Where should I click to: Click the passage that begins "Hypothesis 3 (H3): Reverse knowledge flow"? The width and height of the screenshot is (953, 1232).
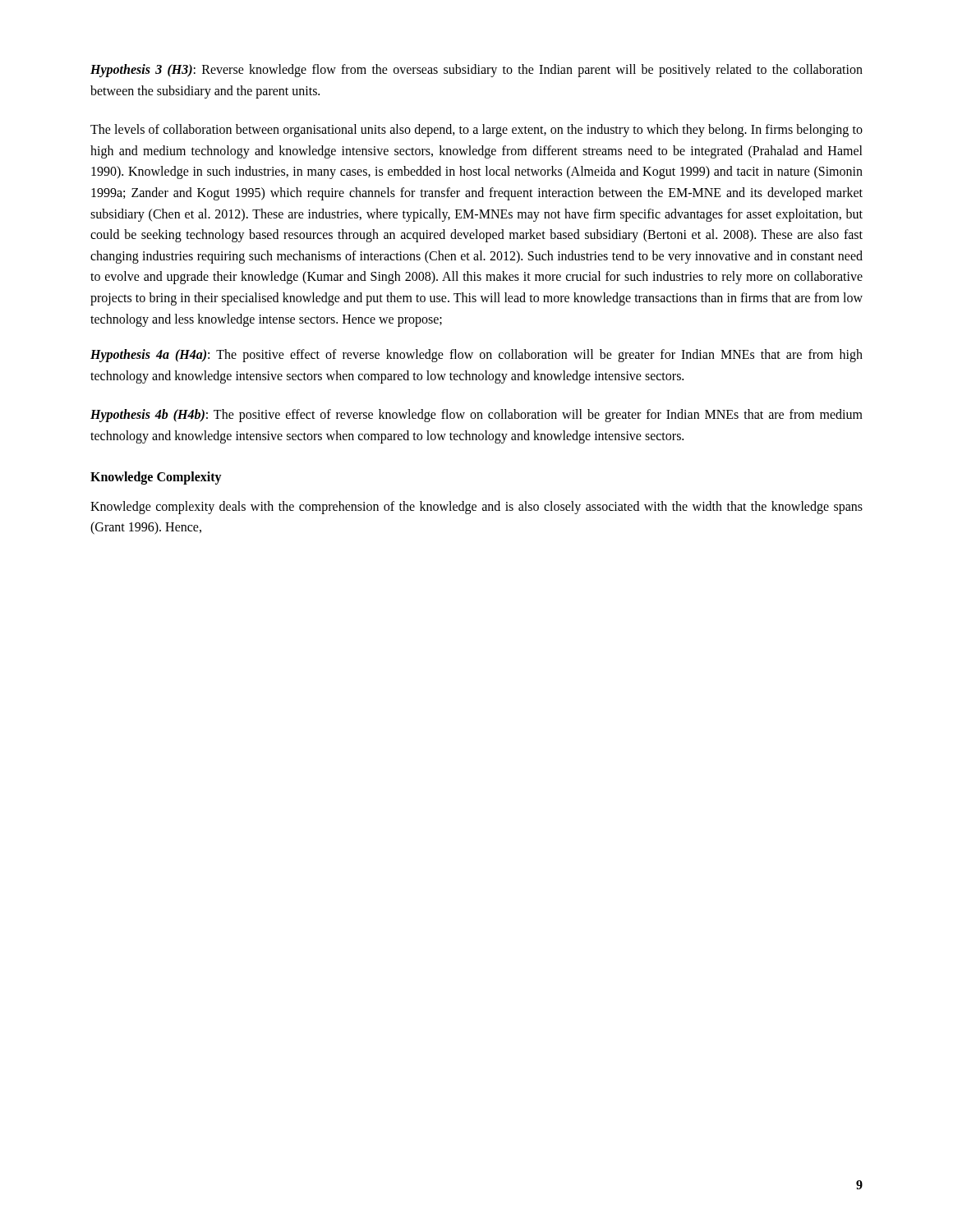(476, 80)
